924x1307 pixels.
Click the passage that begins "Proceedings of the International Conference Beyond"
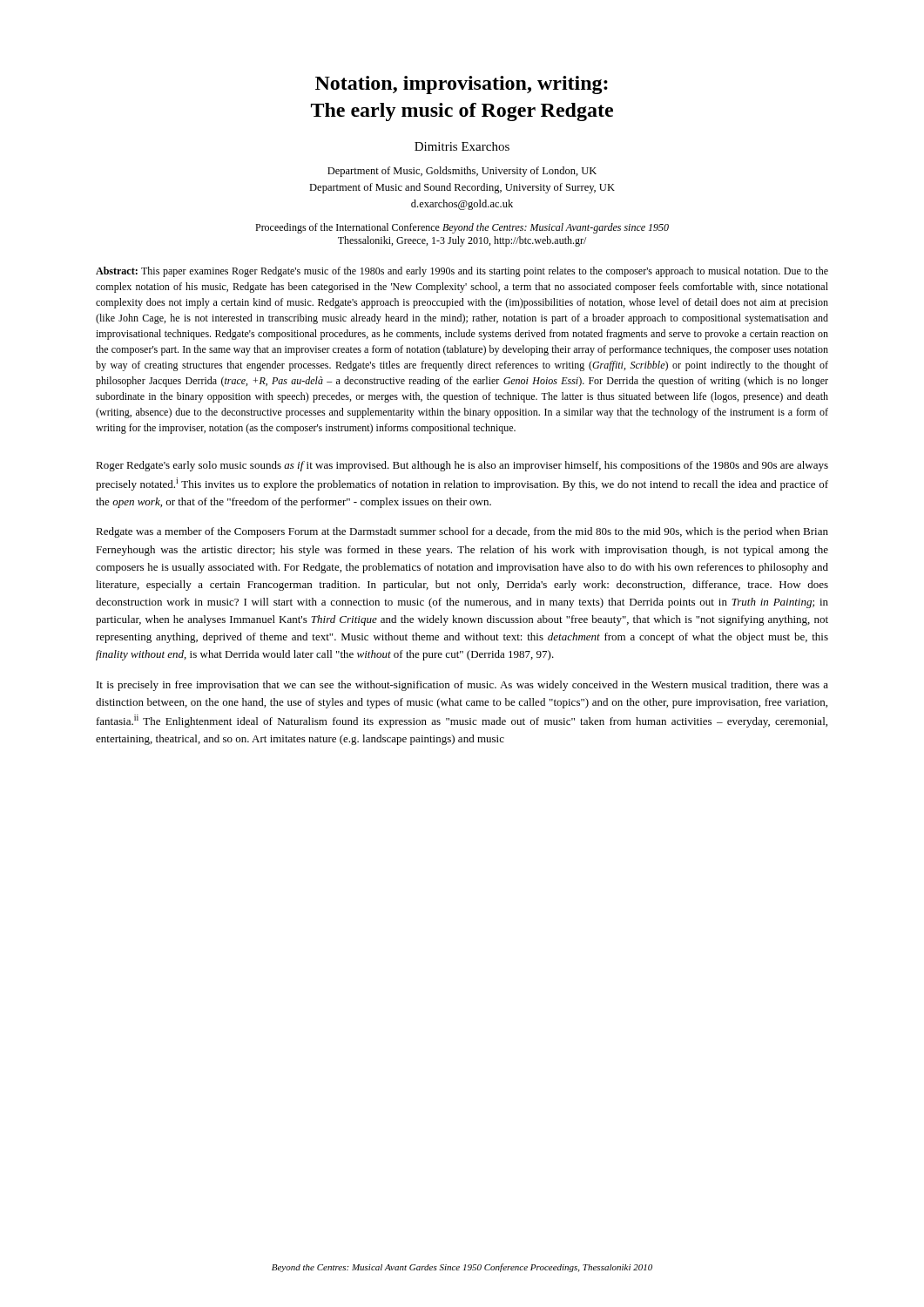[462, 234]
